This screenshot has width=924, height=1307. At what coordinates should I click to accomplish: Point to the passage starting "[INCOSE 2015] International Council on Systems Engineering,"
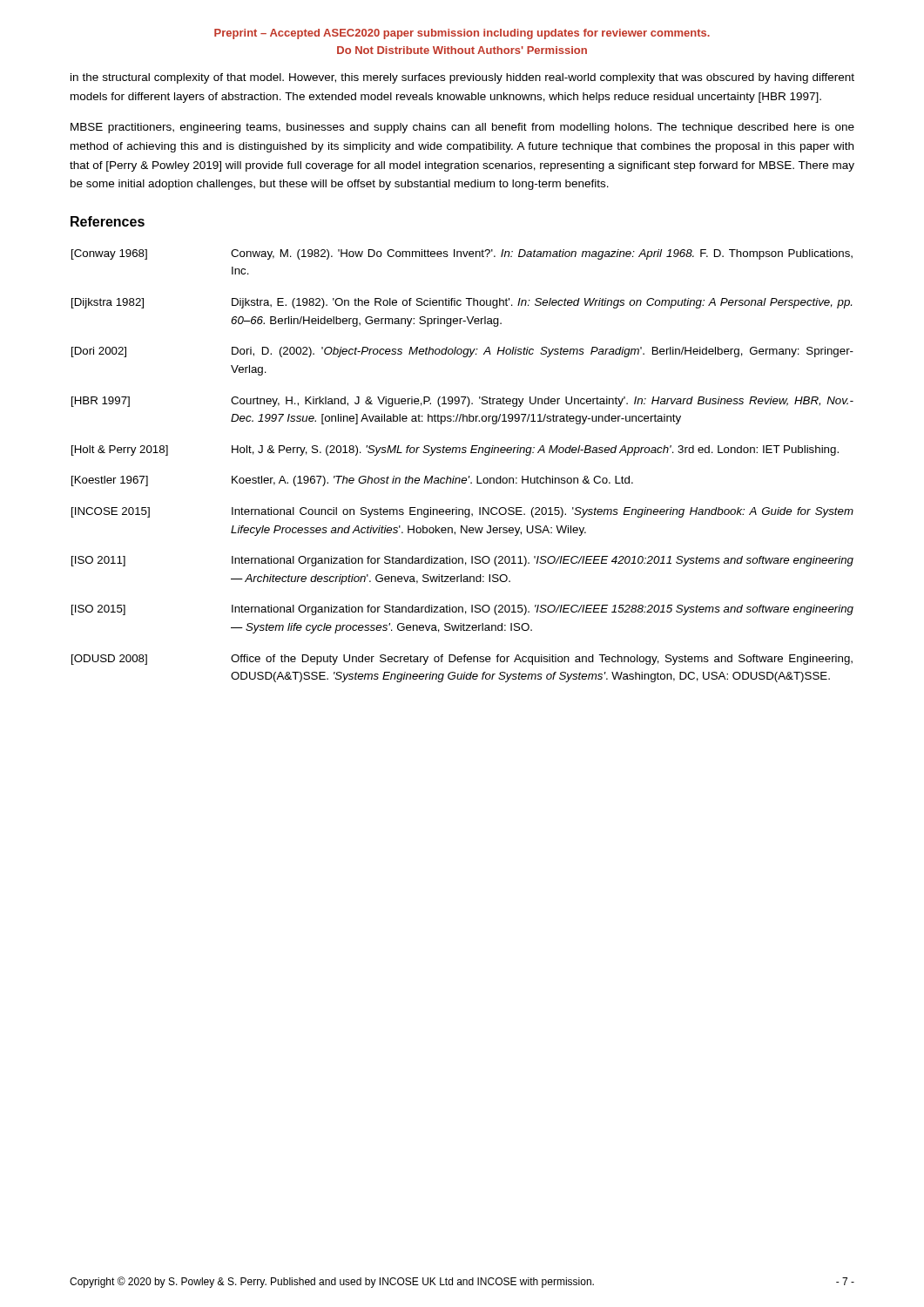pyautogui.click(x=462, y=526)
